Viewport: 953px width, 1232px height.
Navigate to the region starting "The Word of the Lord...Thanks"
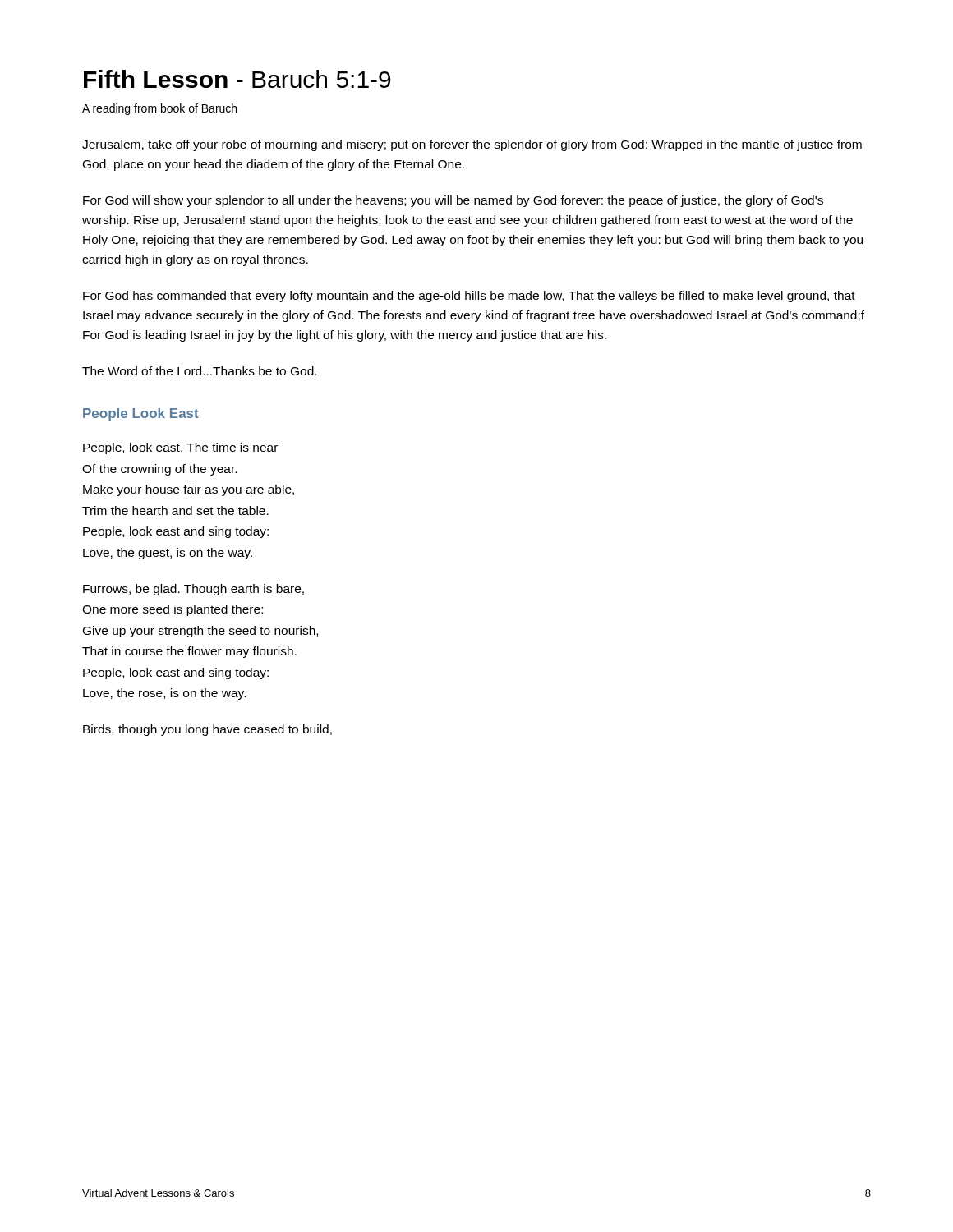(200, 371)
